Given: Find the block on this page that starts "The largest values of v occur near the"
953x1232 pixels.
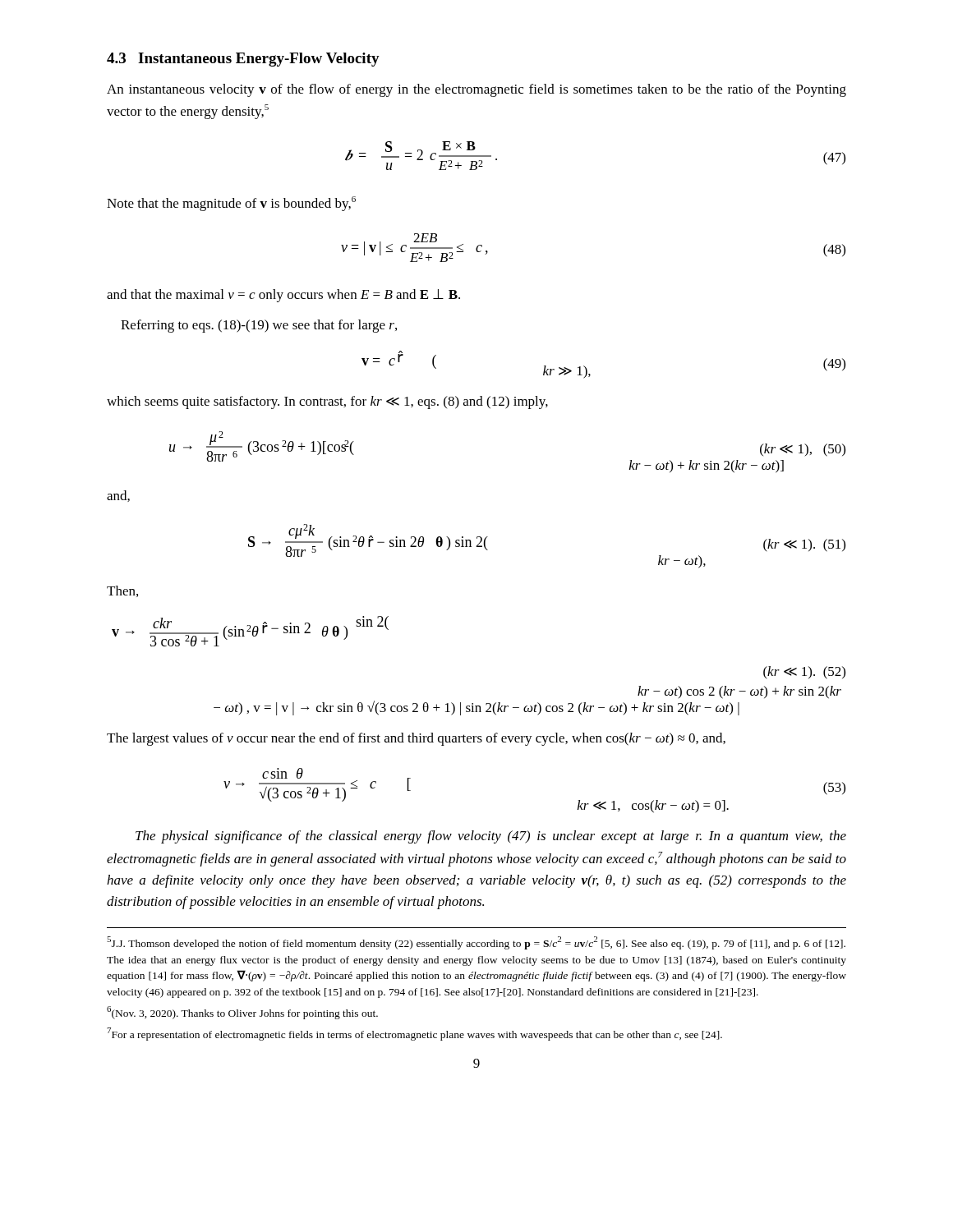Looking at the screenshot, I should [416, 738].
